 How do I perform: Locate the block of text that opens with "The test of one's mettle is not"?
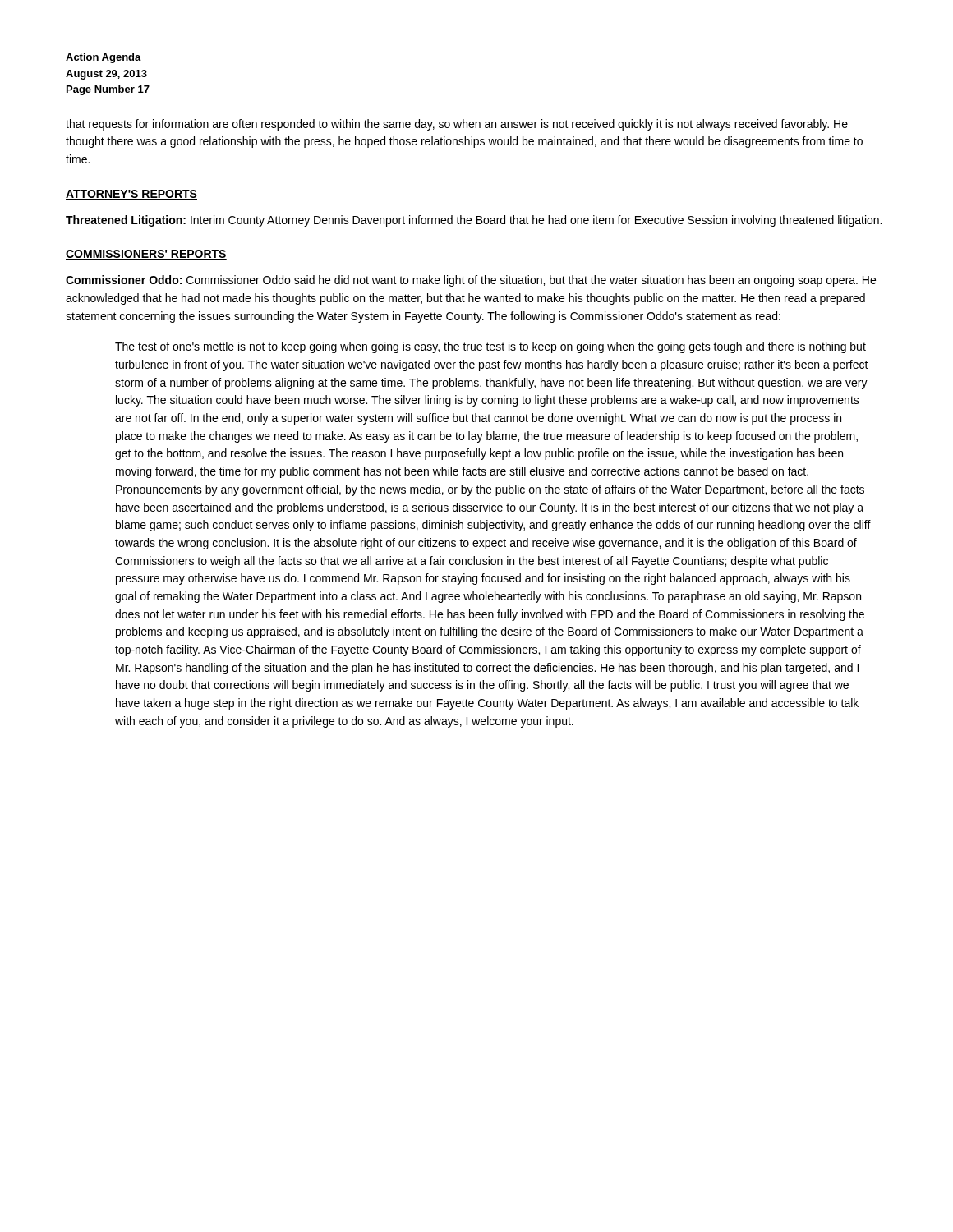coord(493,534)
